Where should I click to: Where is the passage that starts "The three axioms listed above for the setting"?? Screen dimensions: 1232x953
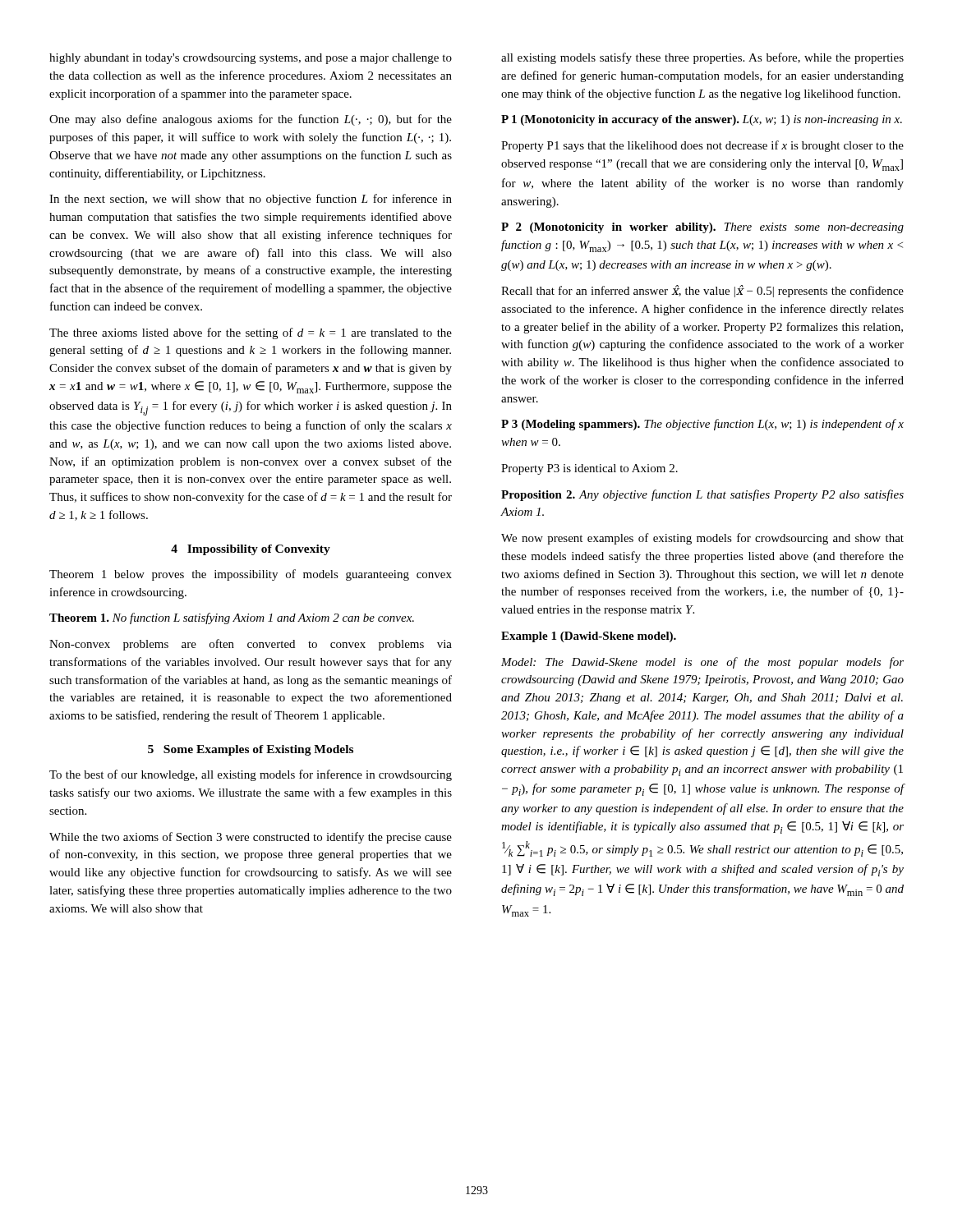point(251,424)
